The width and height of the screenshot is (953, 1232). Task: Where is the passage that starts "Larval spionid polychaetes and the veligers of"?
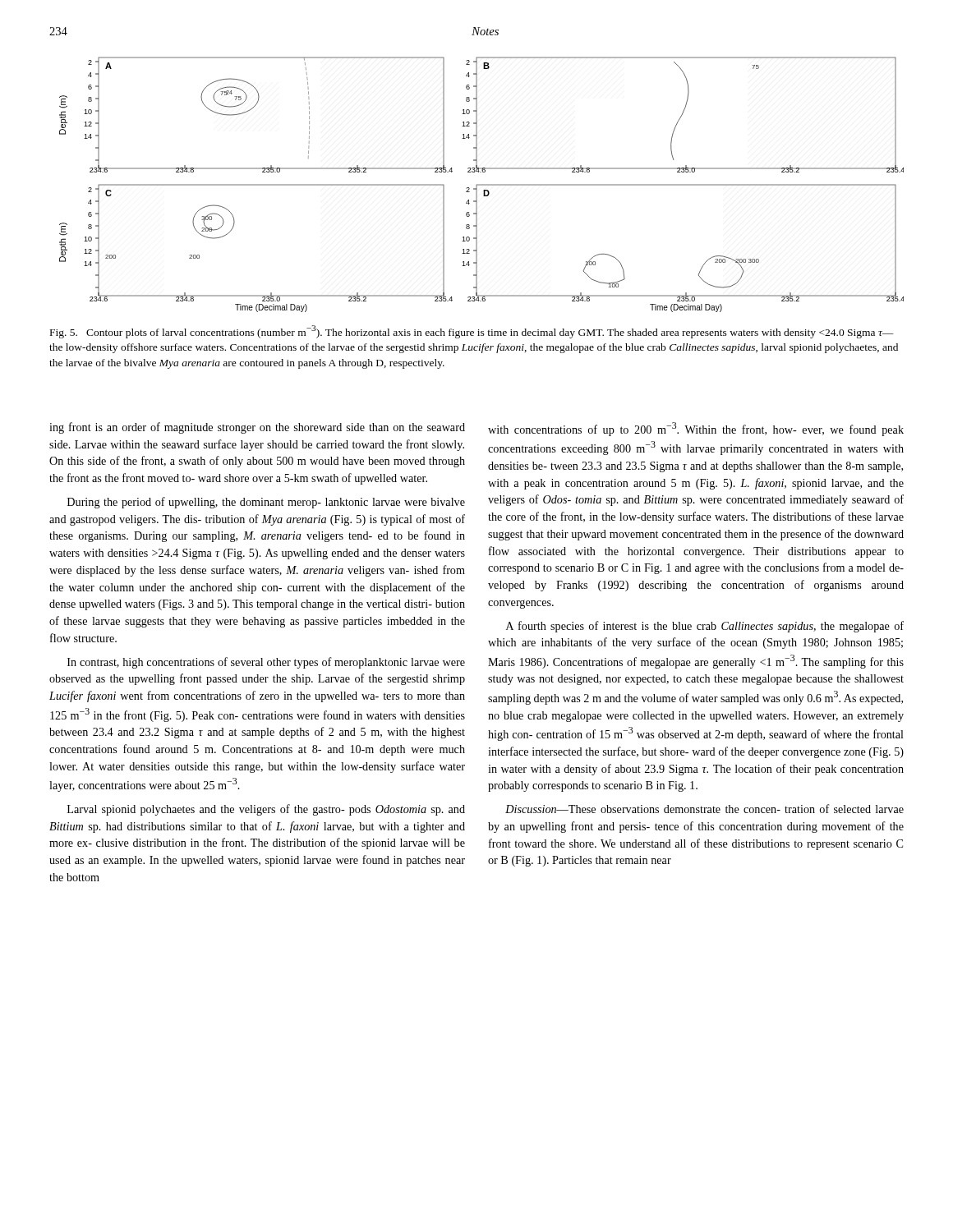257,843
